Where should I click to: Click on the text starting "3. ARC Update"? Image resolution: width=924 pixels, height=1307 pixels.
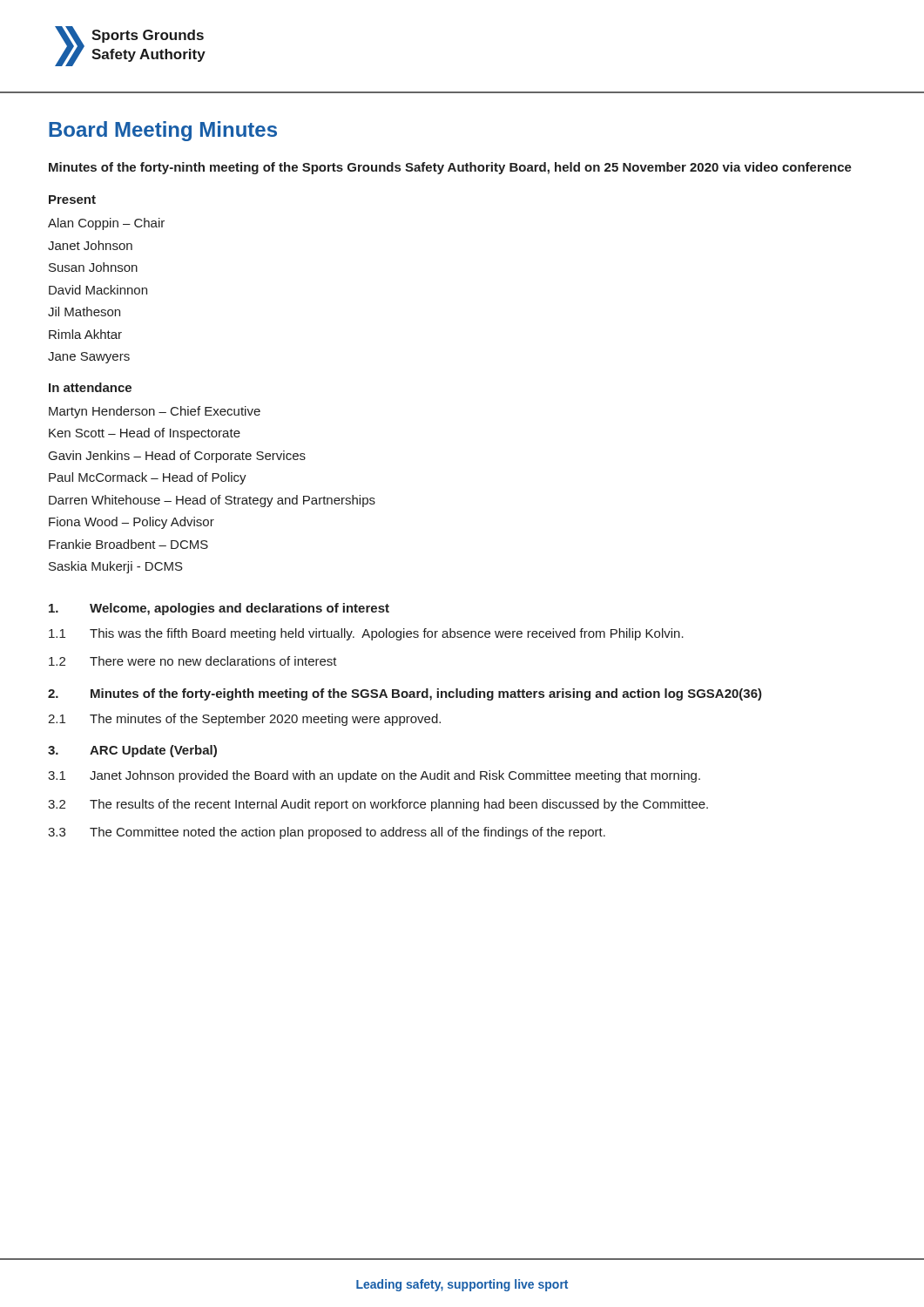(133, 750)
